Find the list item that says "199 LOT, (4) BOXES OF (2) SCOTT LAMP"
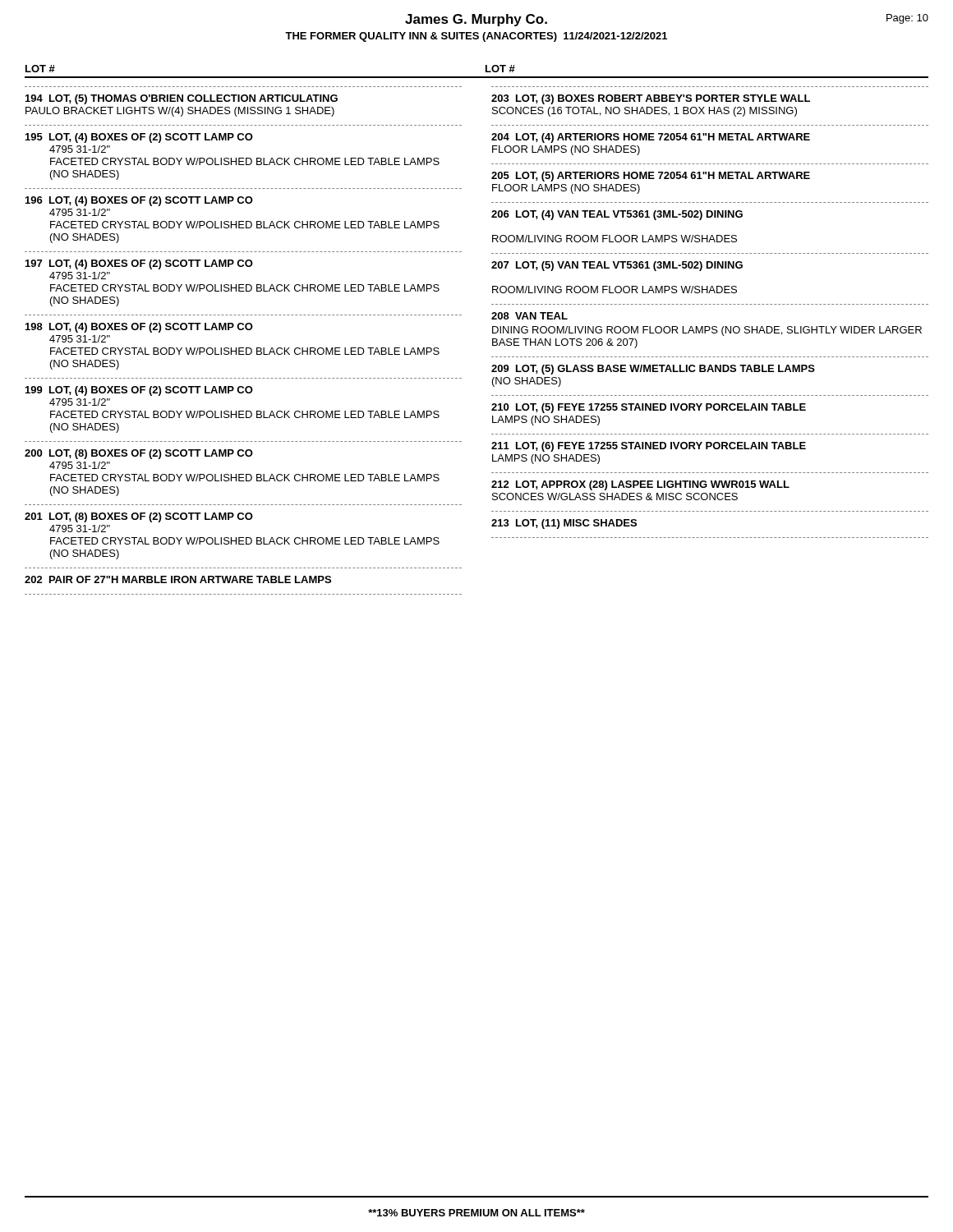The width and height of the screenshot is (953, 1232). 243,405
